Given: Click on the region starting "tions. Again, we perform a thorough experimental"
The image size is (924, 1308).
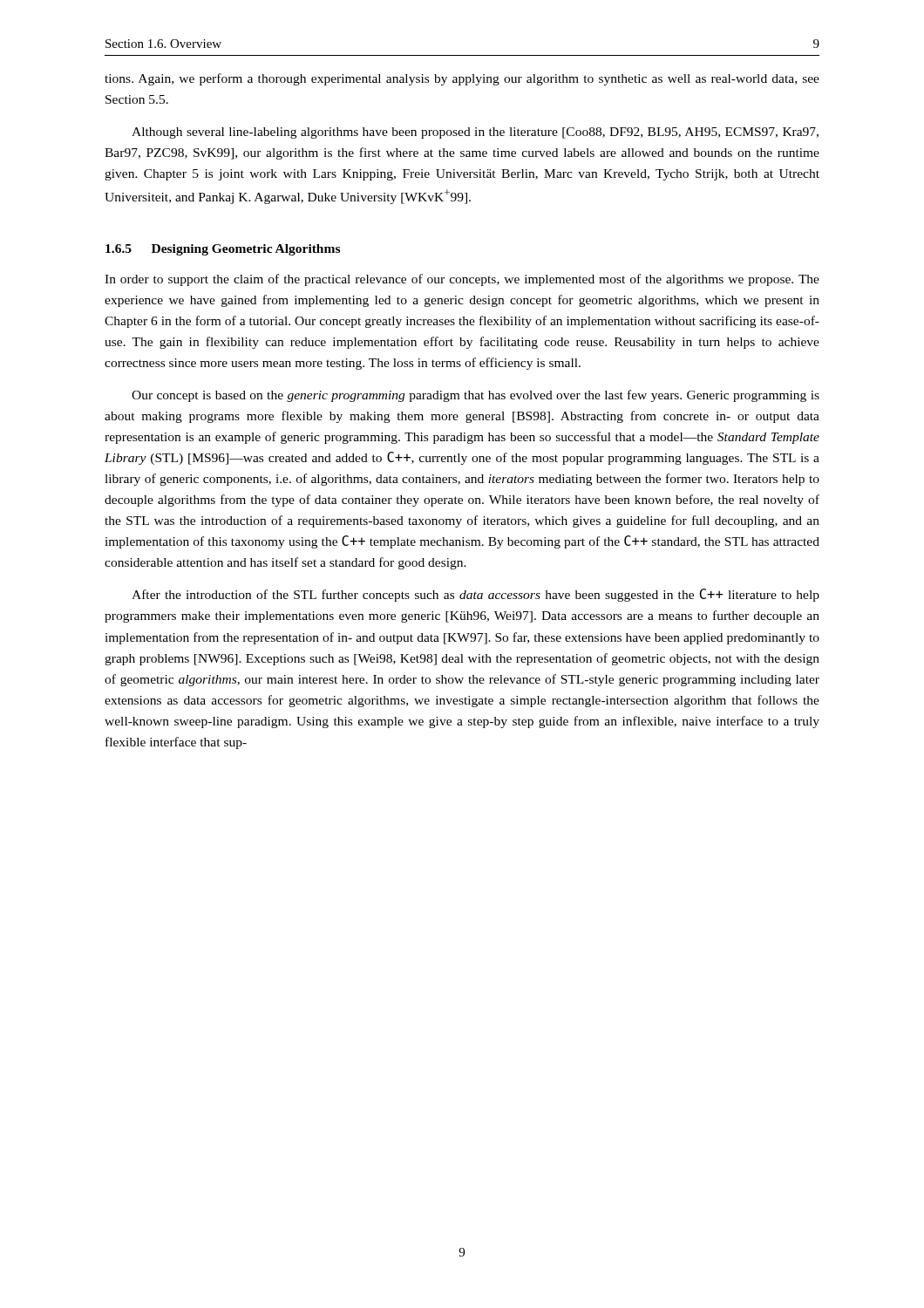Looking at the screenshot, I should click(462, 89).
